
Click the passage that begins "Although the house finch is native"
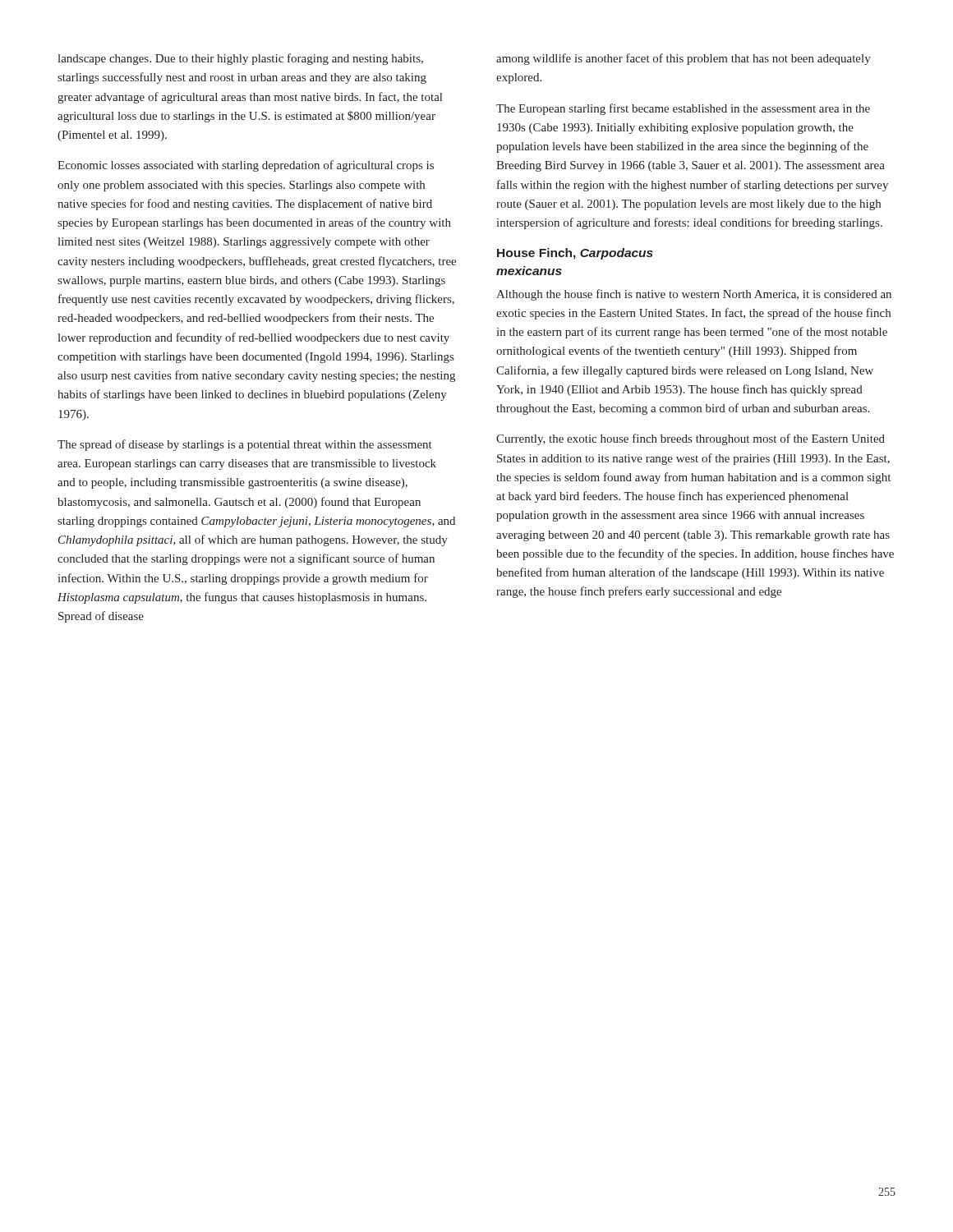(696, 443)
